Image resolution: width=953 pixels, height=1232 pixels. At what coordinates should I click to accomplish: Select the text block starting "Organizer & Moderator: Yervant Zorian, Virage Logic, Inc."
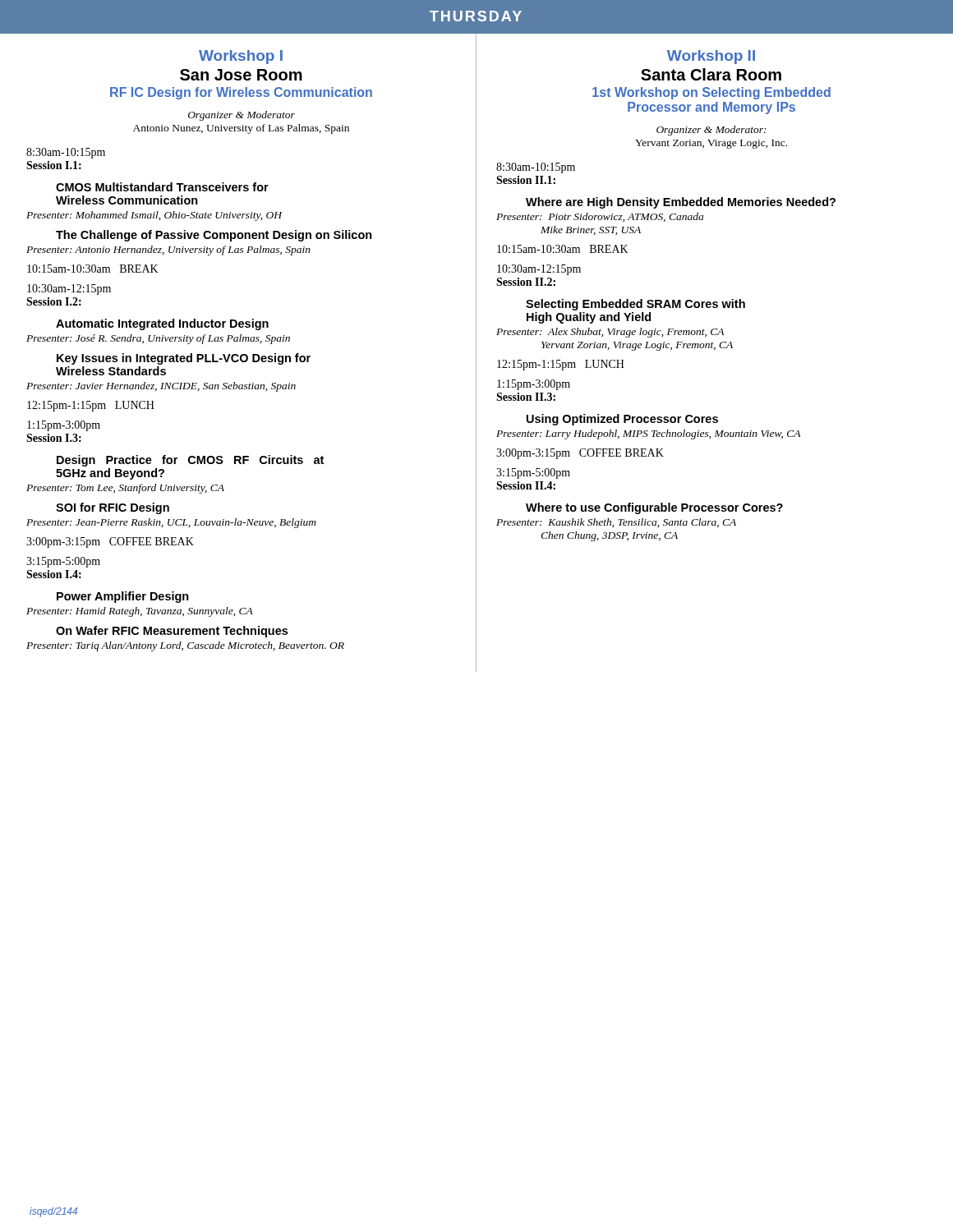[x=711, y=136]
